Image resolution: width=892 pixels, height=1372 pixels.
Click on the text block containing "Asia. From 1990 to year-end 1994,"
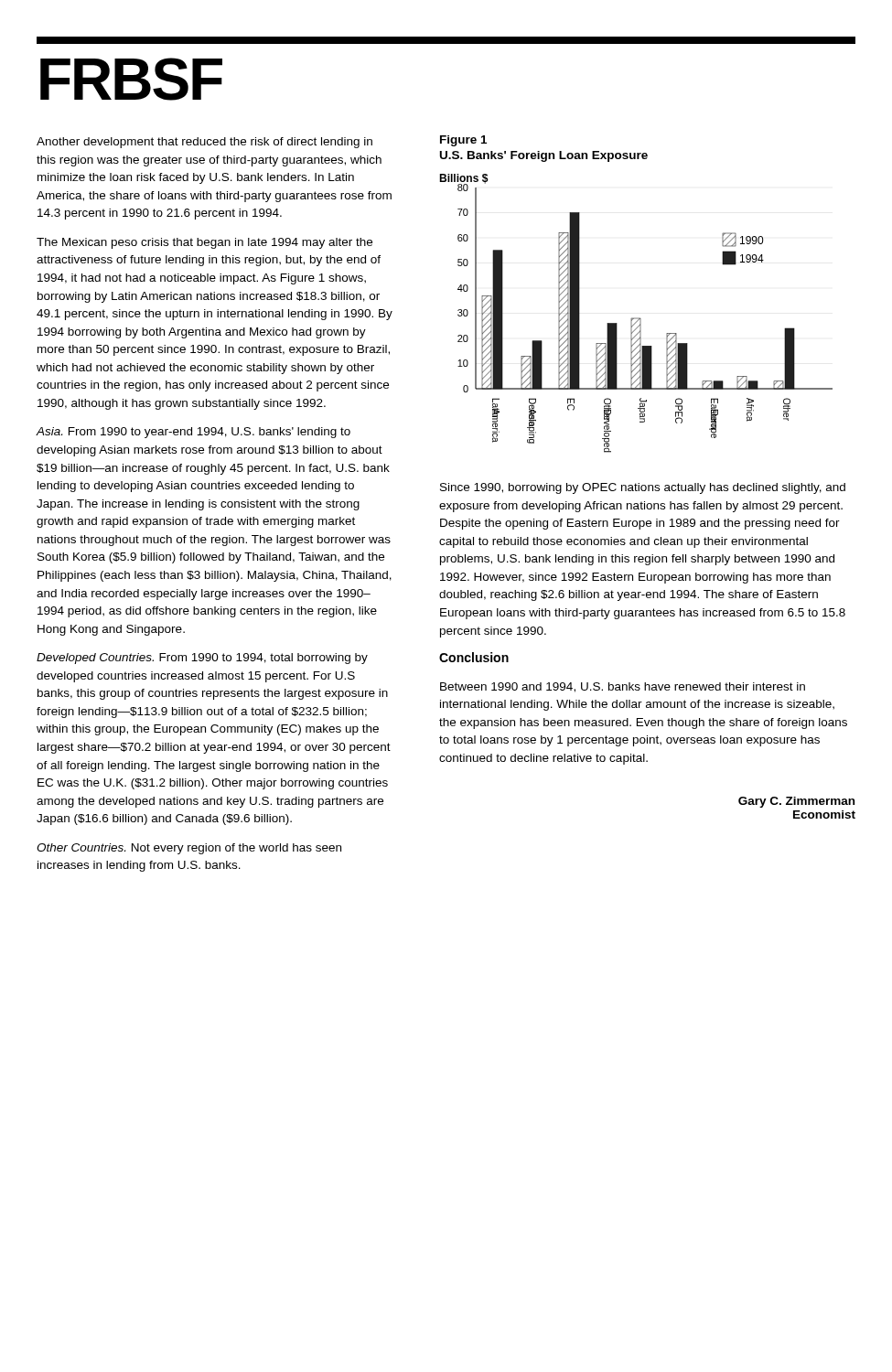(x=215, y=530)
